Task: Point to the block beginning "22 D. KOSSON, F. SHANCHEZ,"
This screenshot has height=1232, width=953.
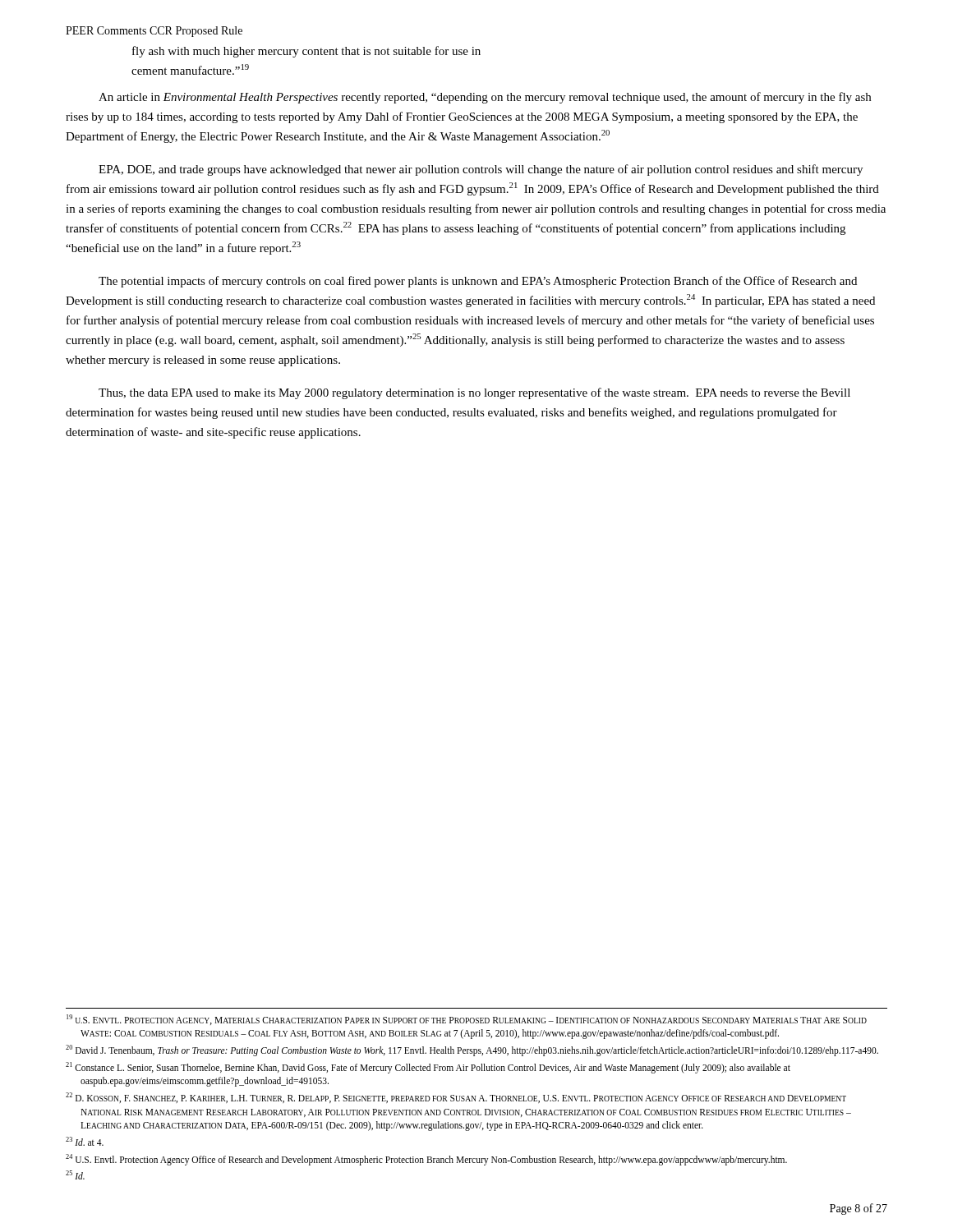Action: (x=458, y=1111)
